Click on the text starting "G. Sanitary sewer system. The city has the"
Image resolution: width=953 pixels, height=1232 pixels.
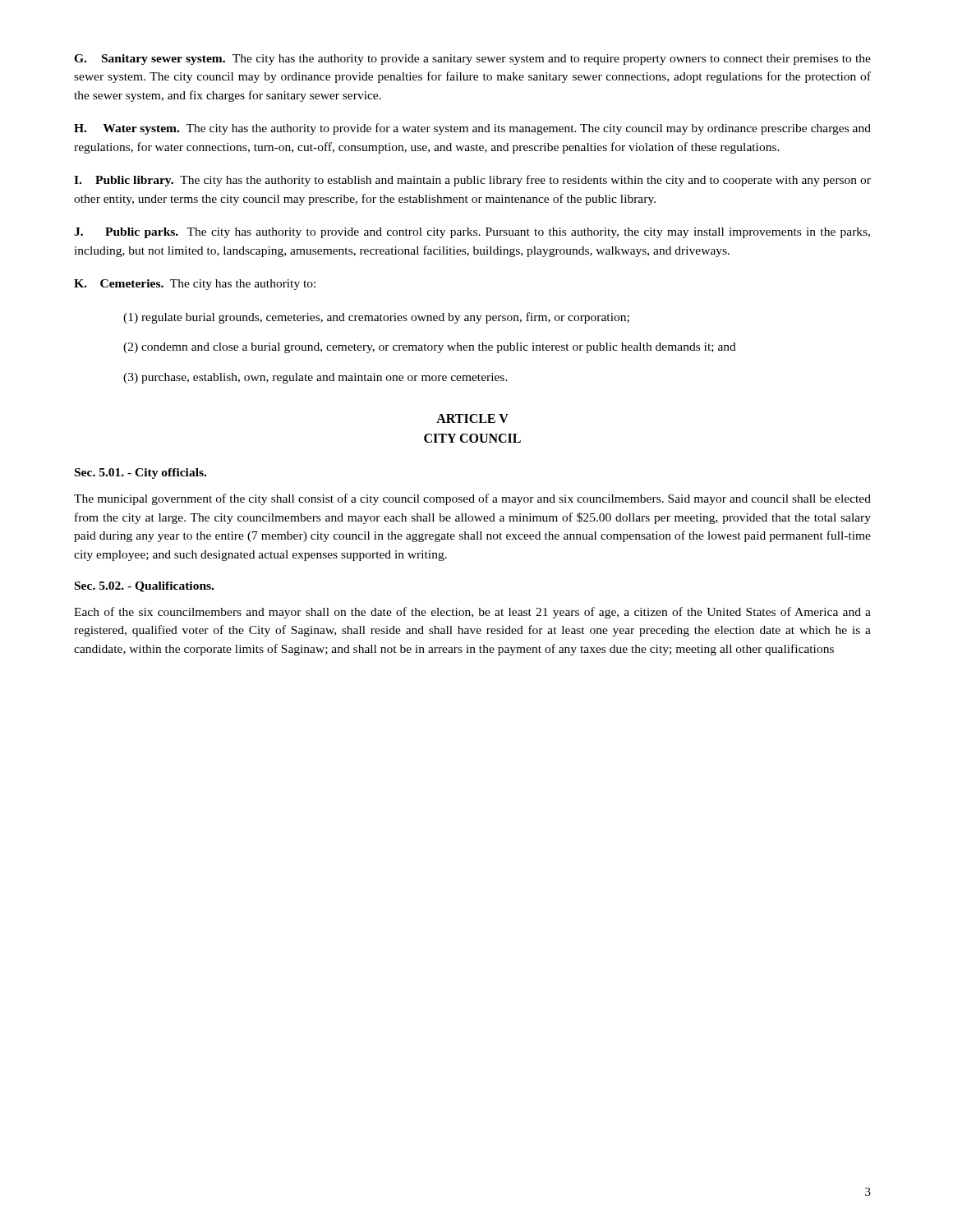click(472, 77)
